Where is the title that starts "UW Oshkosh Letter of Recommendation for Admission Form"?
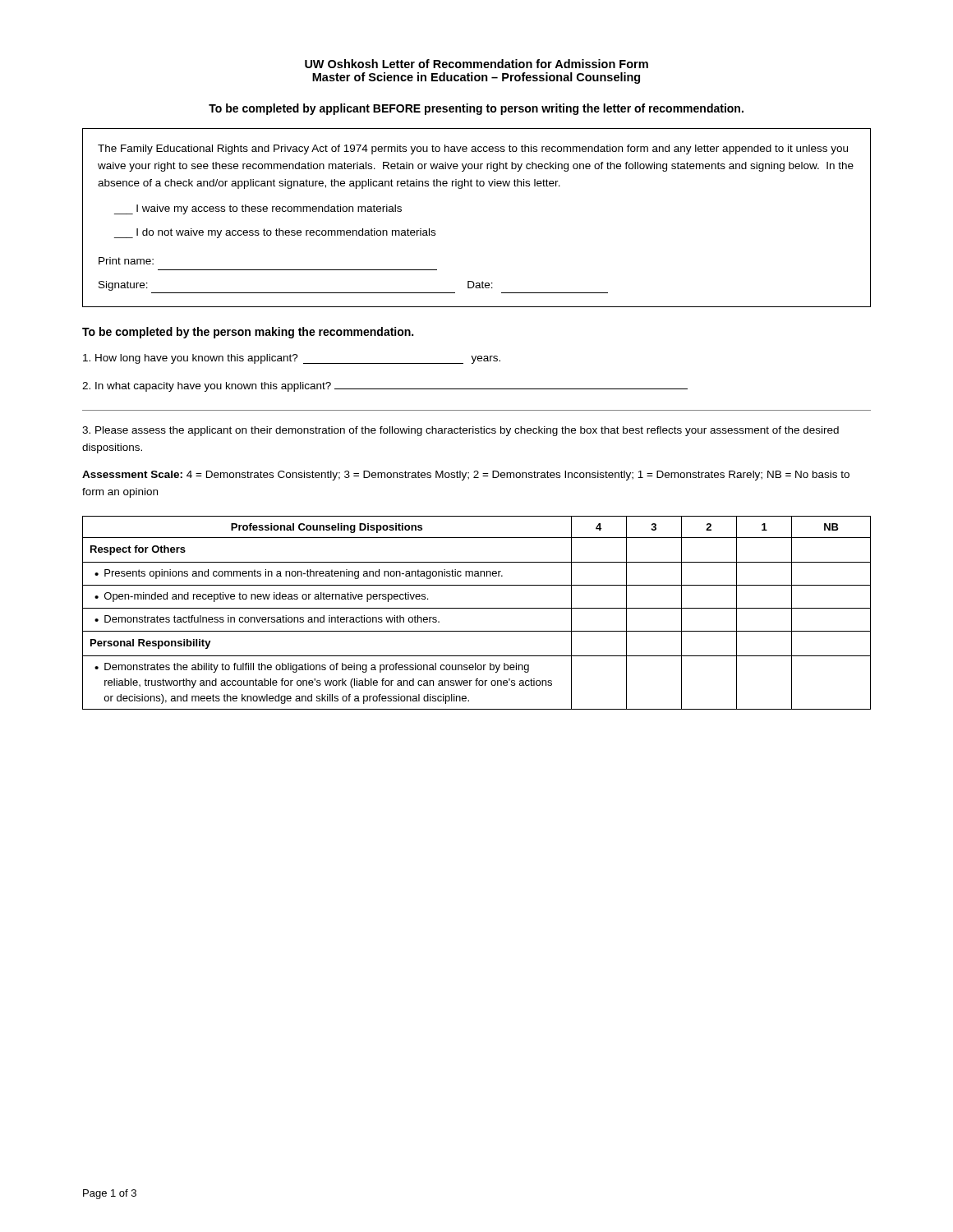The image size is (953, 1232). pyautogui.click(x=476, y=71)
